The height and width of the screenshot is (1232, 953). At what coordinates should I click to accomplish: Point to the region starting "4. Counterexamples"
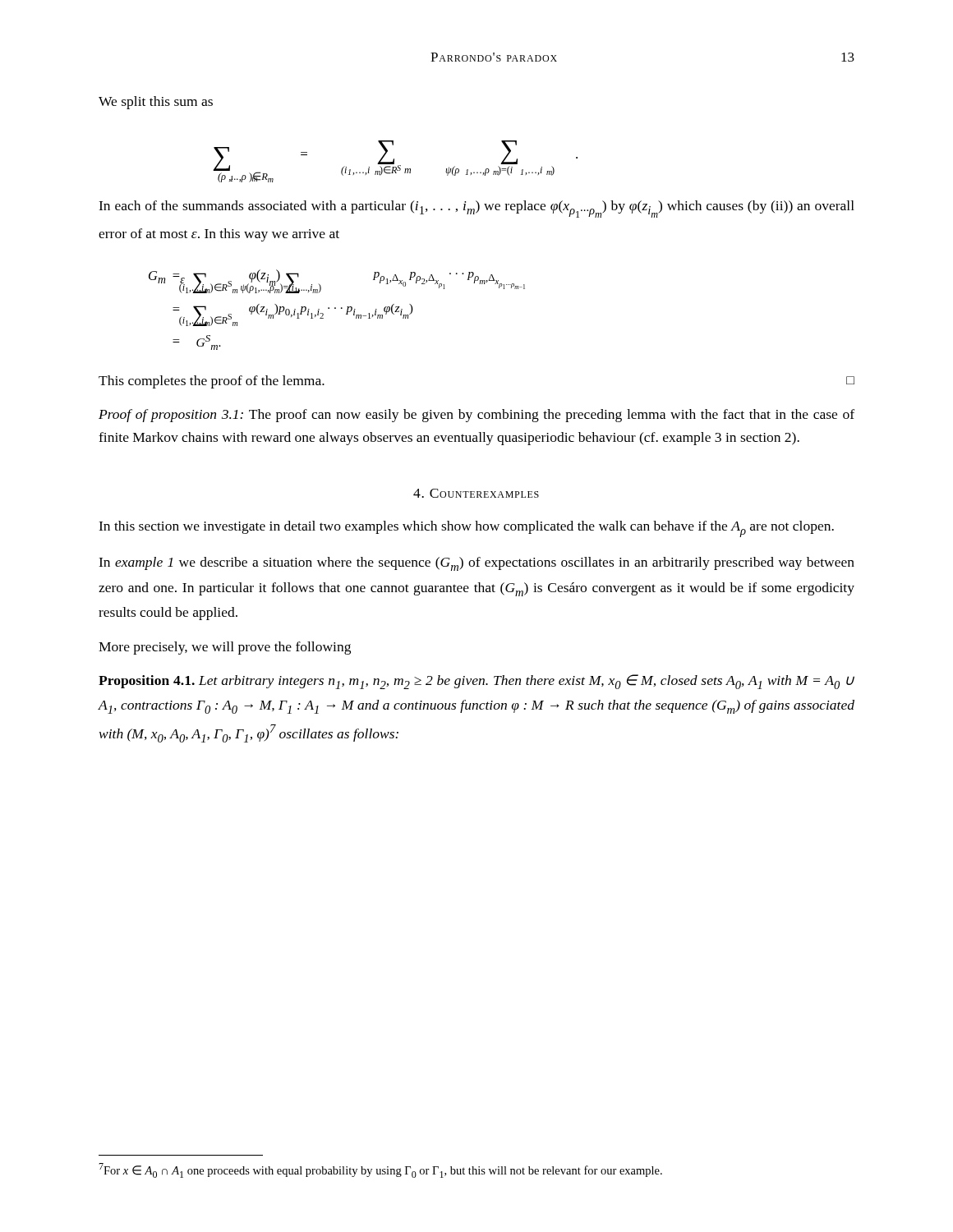click(476, 493)
